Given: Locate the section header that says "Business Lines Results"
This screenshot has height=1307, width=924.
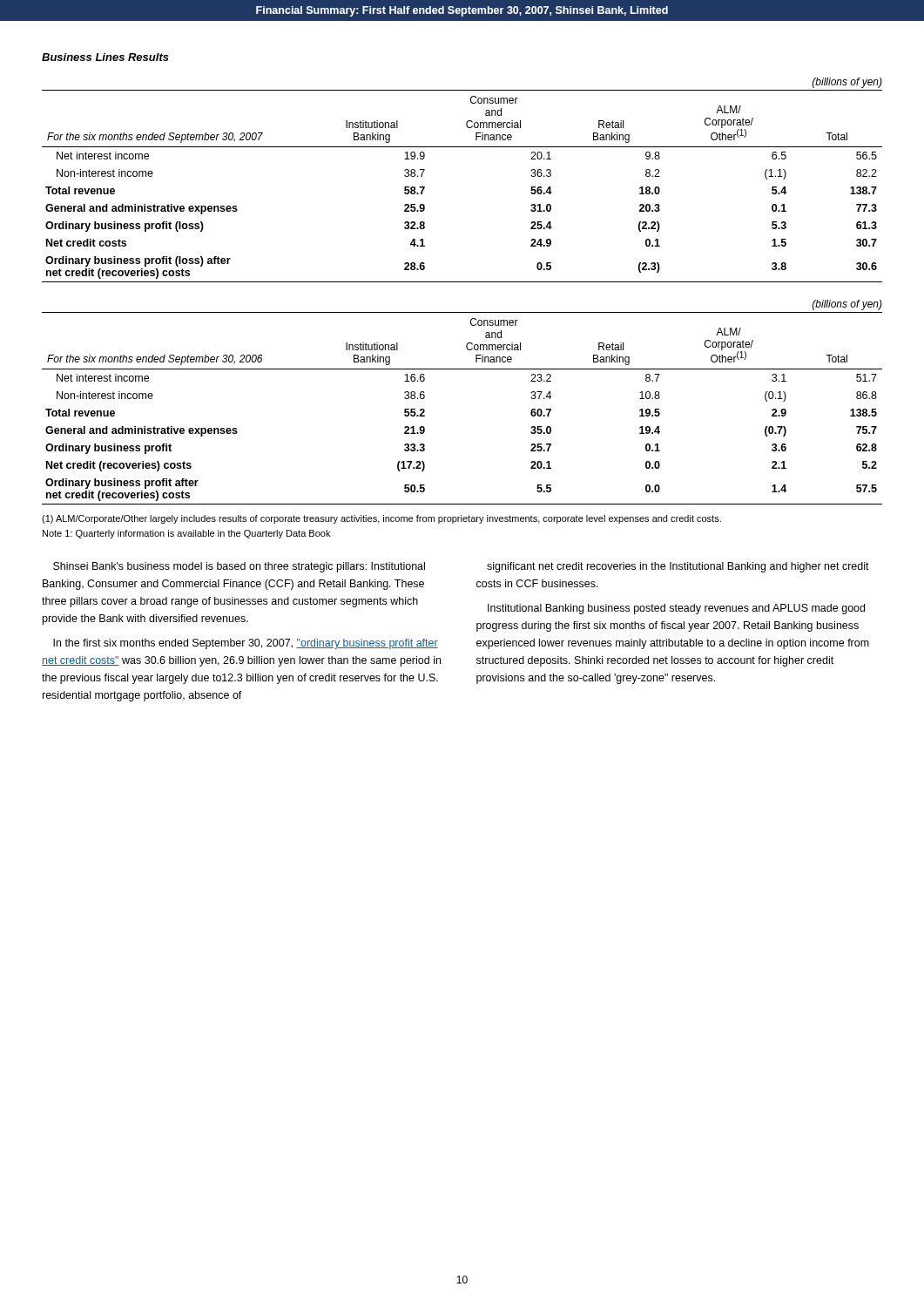Looking at the screenshot, I should tap(105, 57).
